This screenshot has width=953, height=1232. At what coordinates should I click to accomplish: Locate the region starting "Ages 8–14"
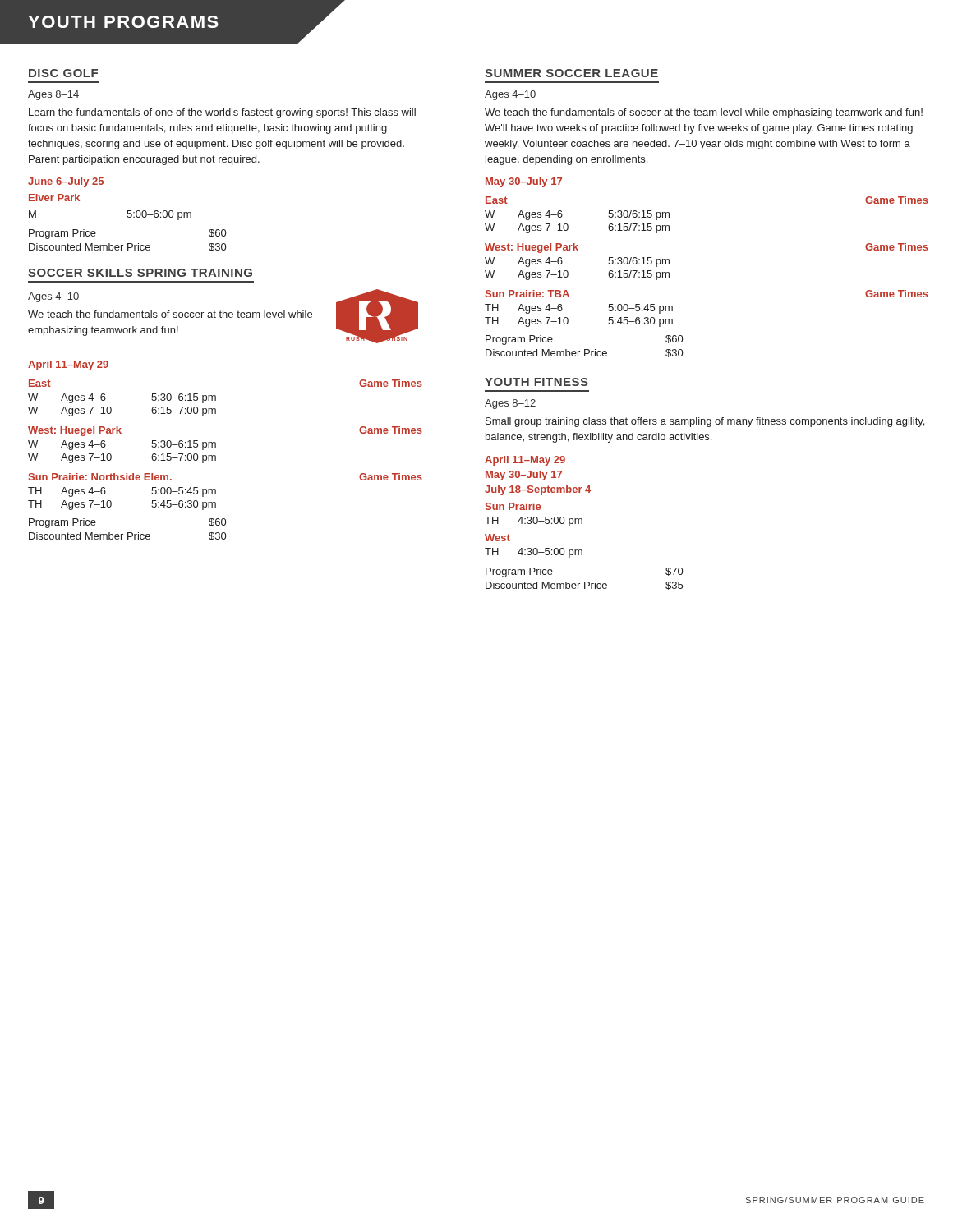[x=53, y=94]
